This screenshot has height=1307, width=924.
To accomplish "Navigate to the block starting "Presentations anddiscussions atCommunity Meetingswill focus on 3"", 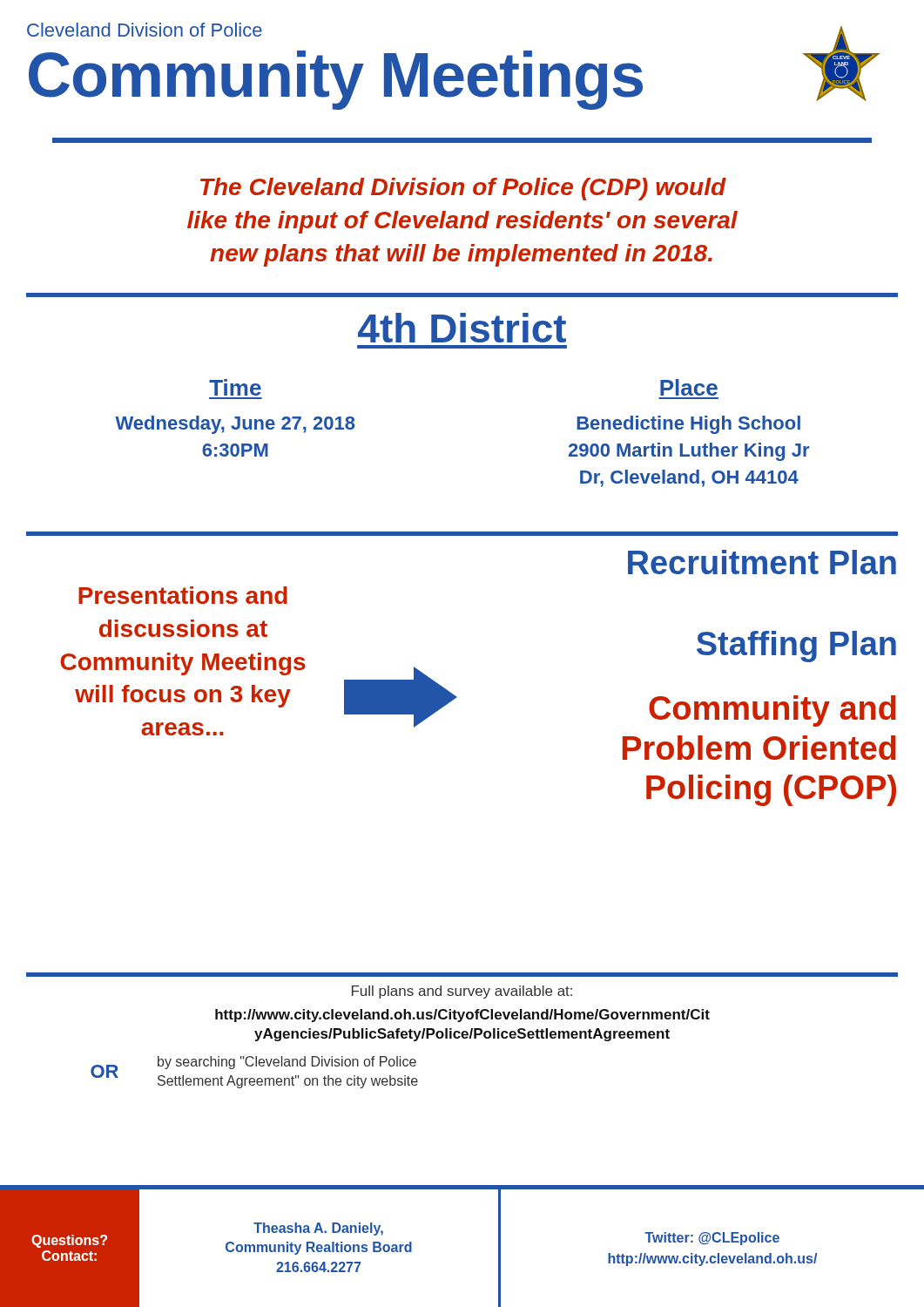I will pos(183,661).
